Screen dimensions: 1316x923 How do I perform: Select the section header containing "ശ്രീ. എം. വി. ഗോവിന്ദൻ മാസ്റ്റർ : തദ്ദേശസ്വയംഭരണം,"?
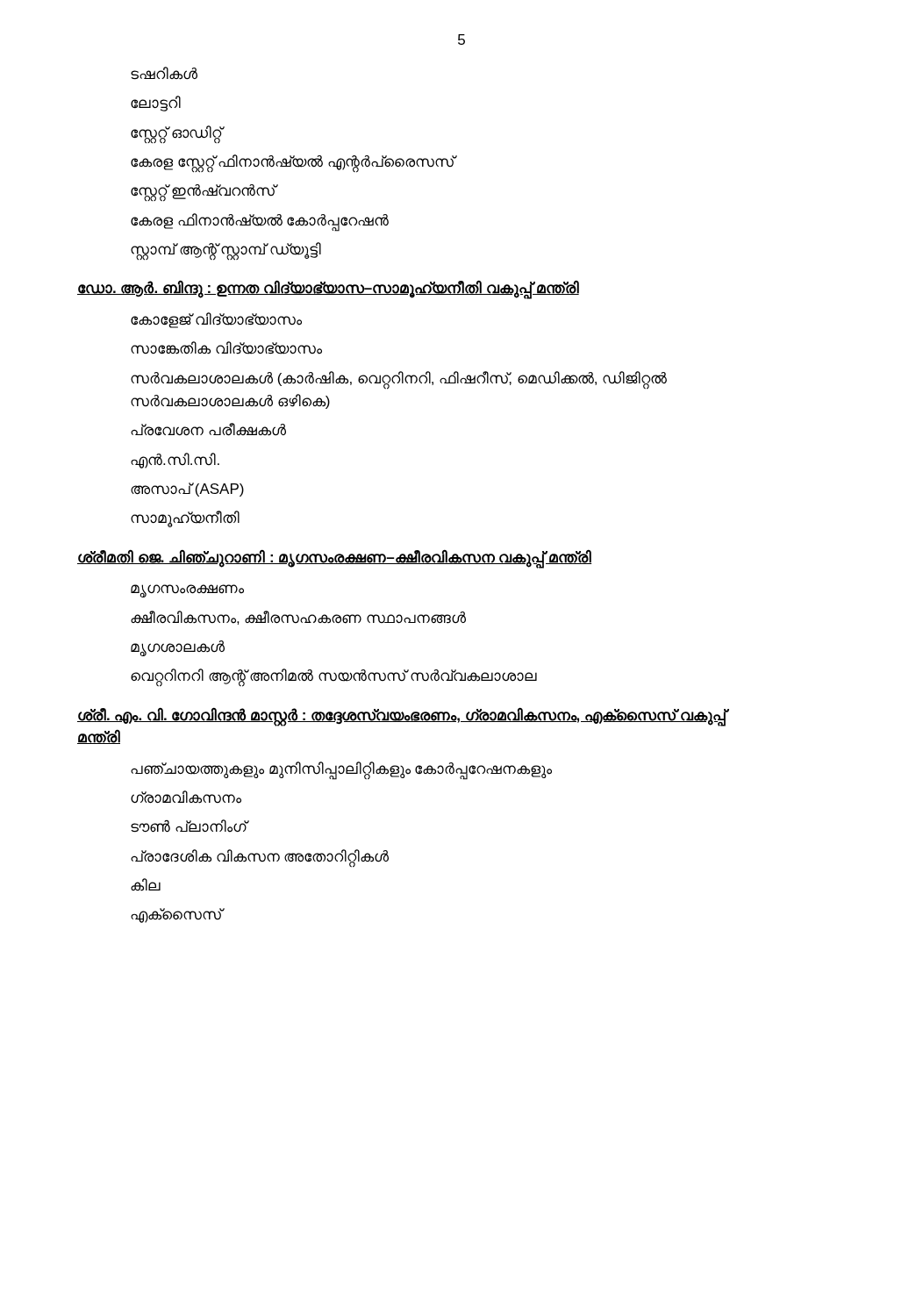pyautogui.click(x=401, y=726)
